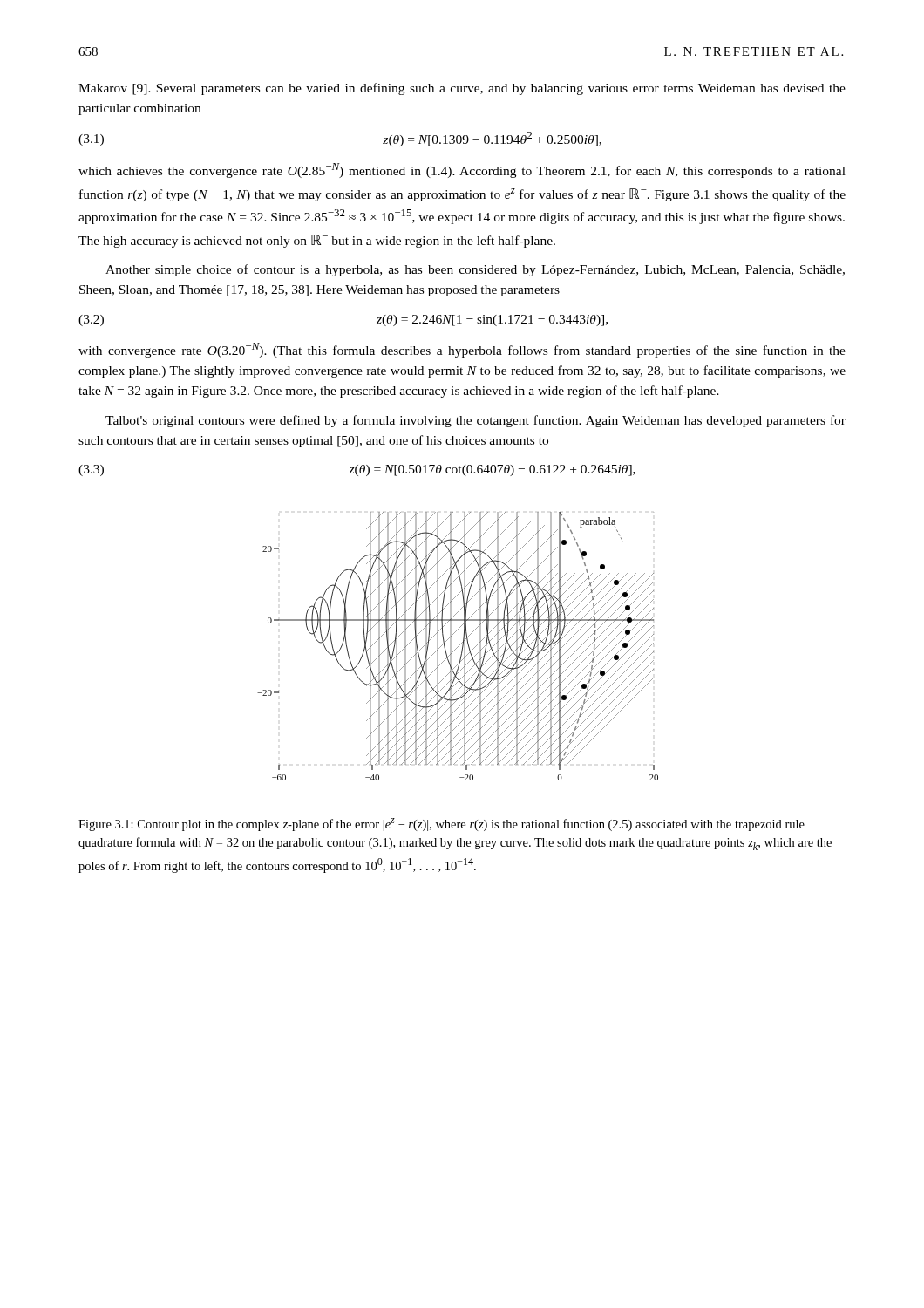Find the text block containing "which achieves the convergence"
Screen dimensions: 1308x924
(x=462, y=229)
